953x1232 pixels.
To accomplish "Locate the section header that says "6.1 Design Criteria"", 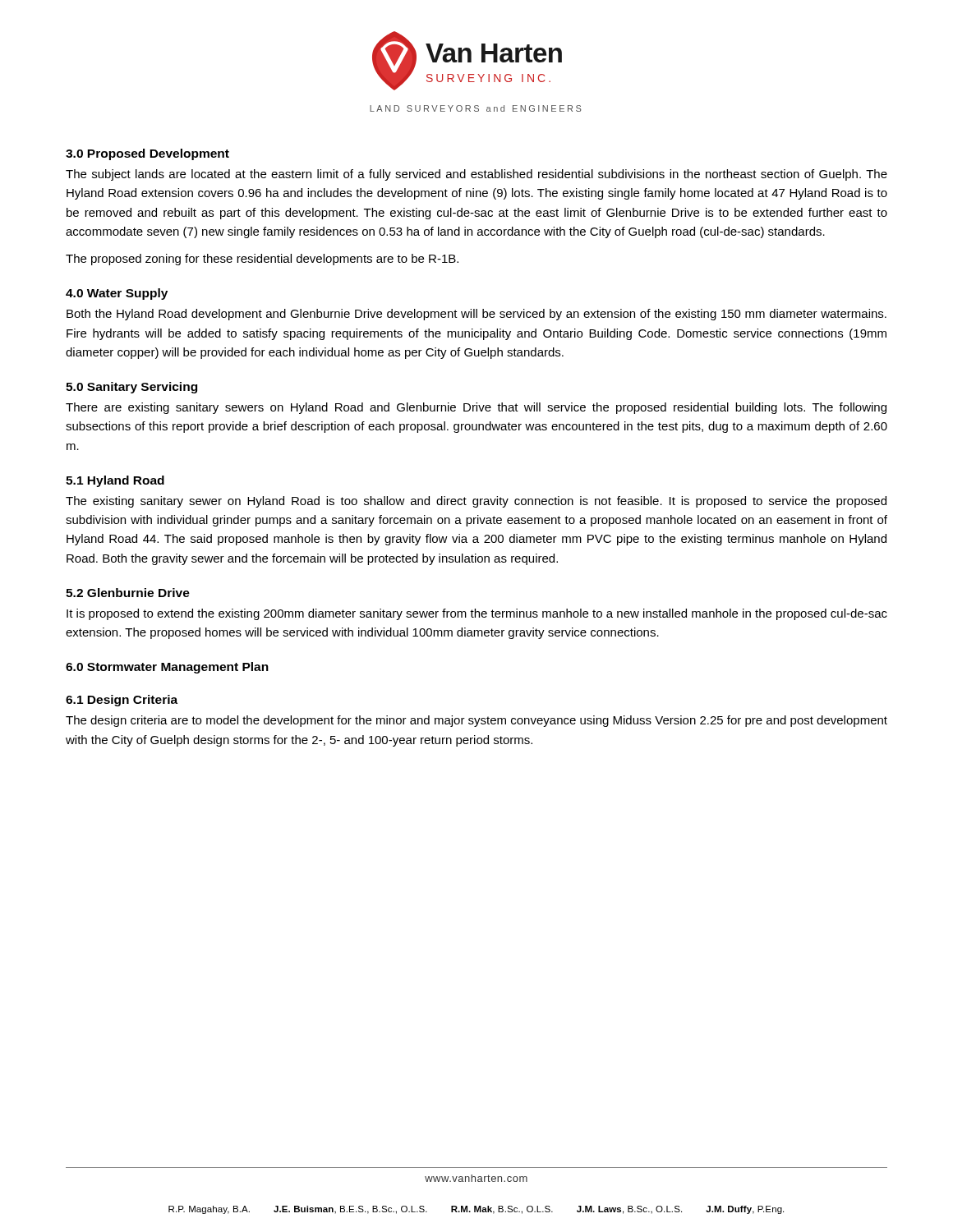I will (x=122, y=700).
